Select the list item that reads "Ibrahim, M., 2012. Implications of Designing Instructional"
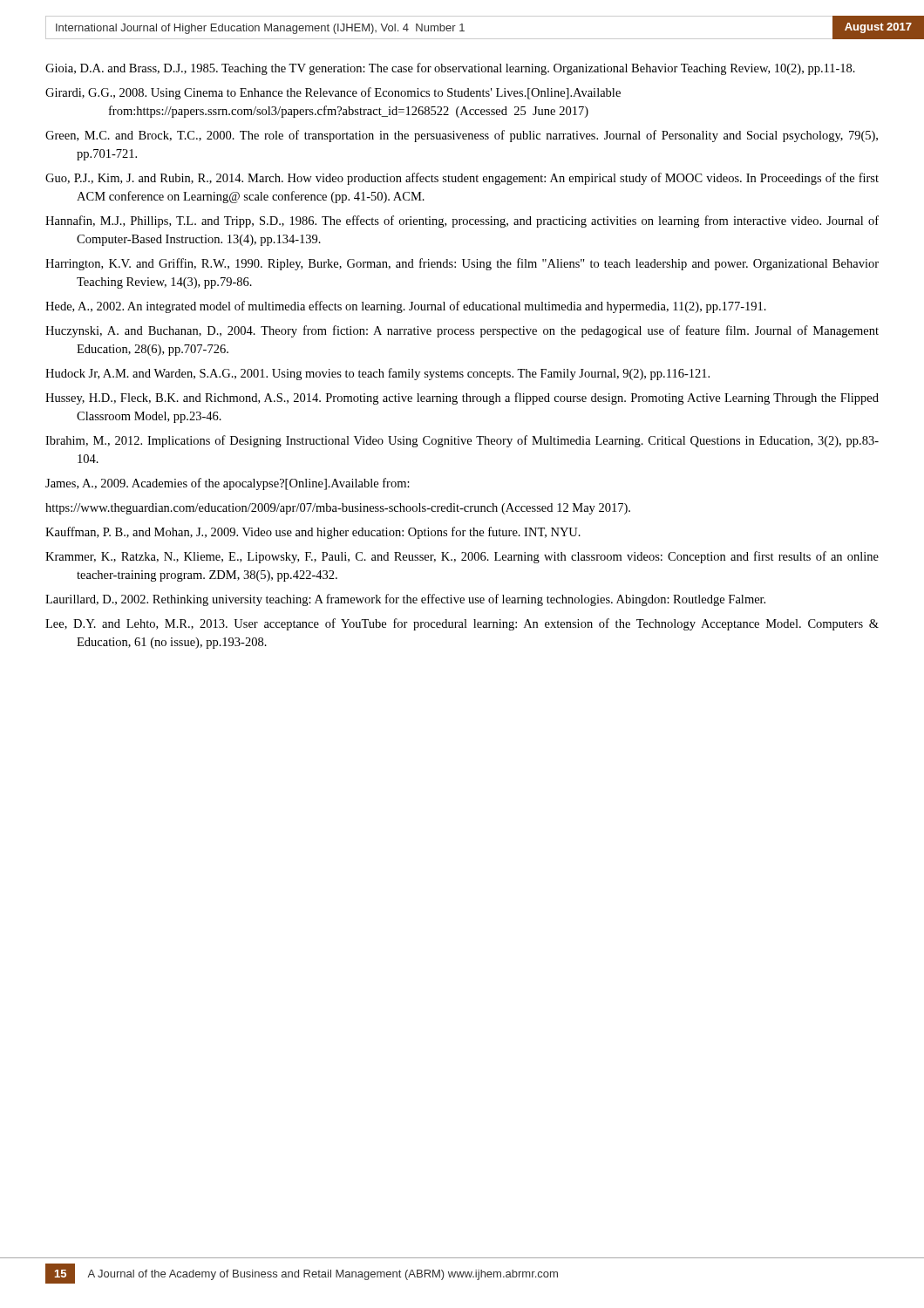This screenshot has height=1308, width=924. coord(462,450)
